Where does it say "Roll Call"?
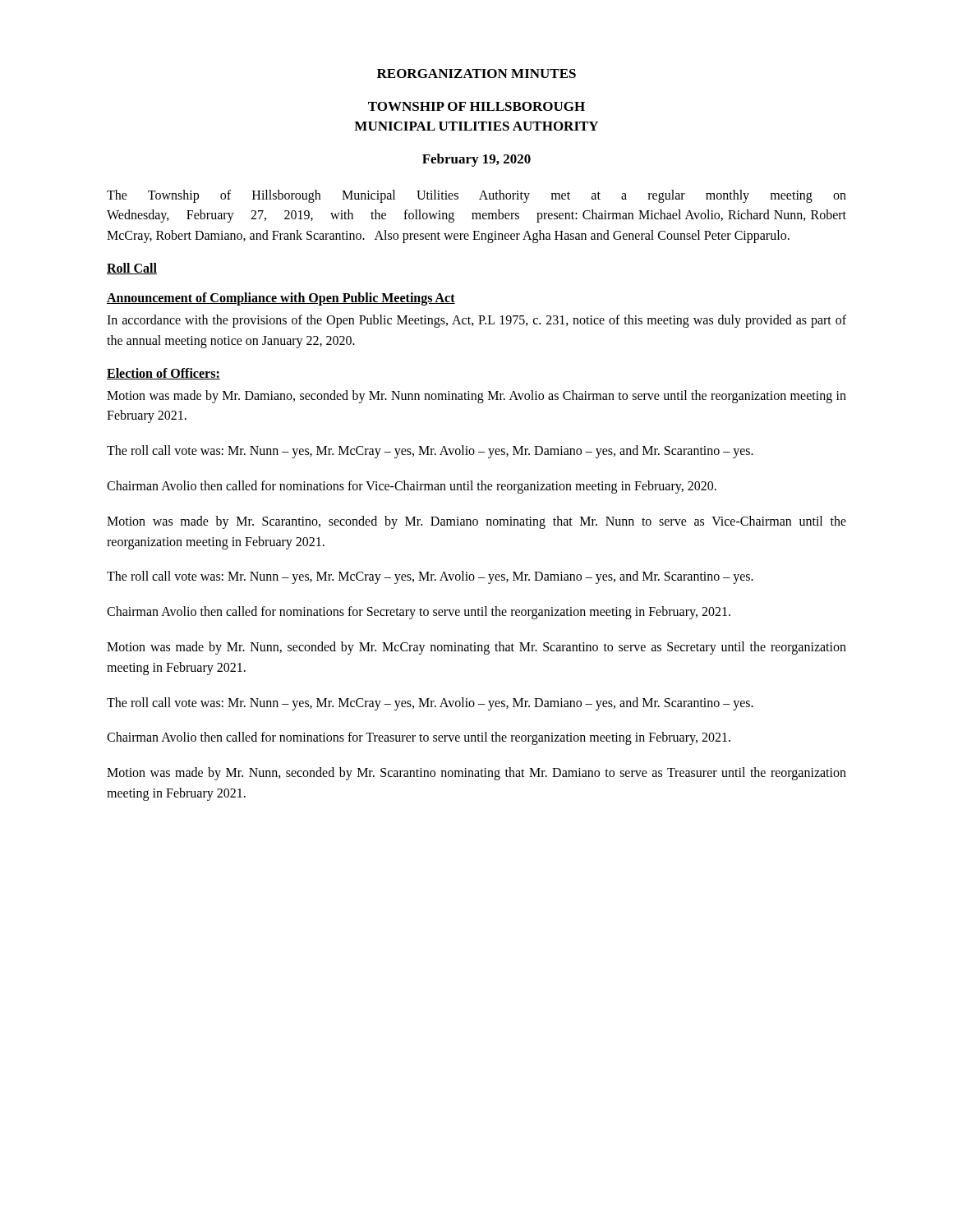Screen dimensions: 1232x953 click(x=132, y=268)
